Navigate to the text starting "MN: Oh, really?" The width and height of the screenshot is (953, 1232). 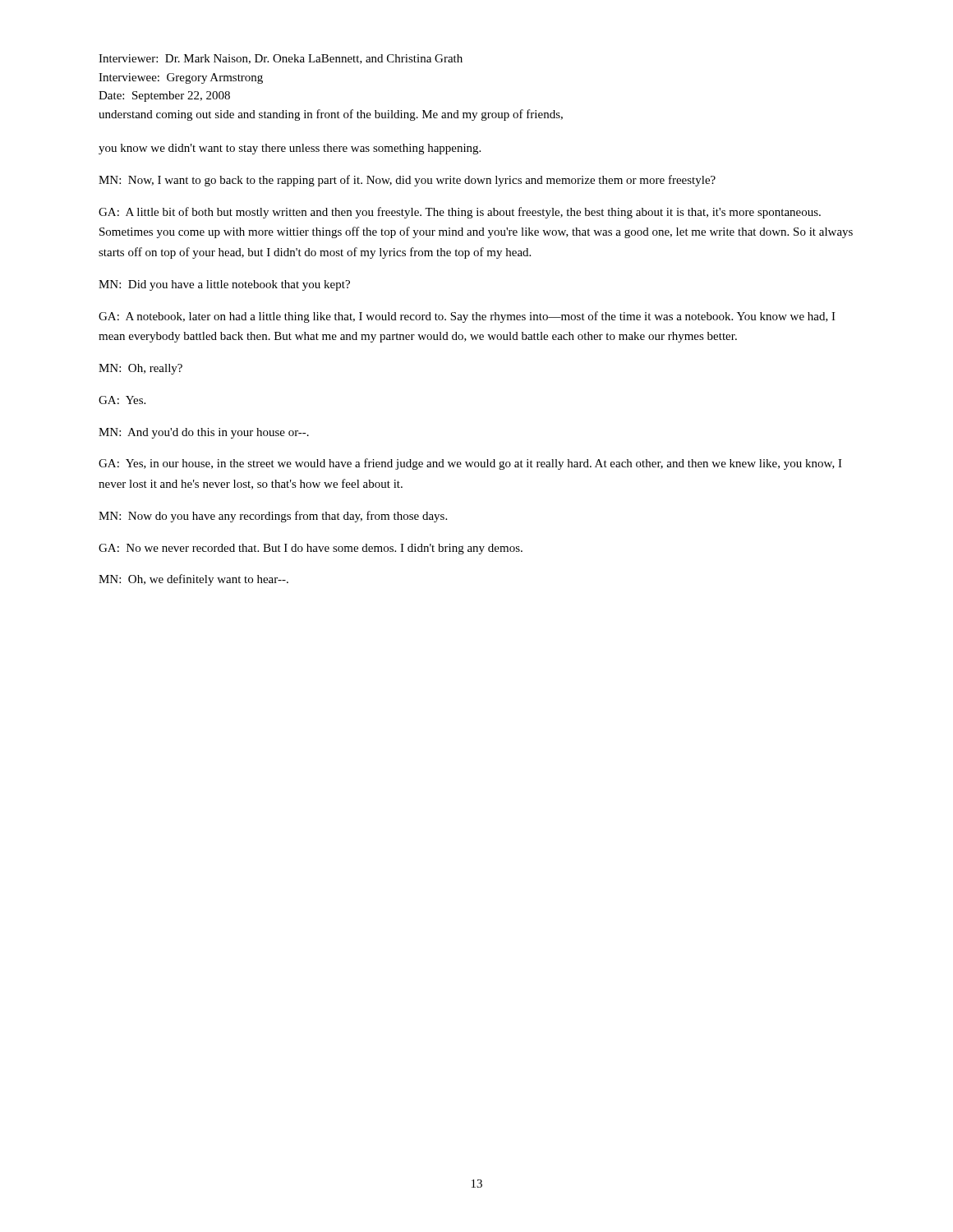click(x=141, y=368)
